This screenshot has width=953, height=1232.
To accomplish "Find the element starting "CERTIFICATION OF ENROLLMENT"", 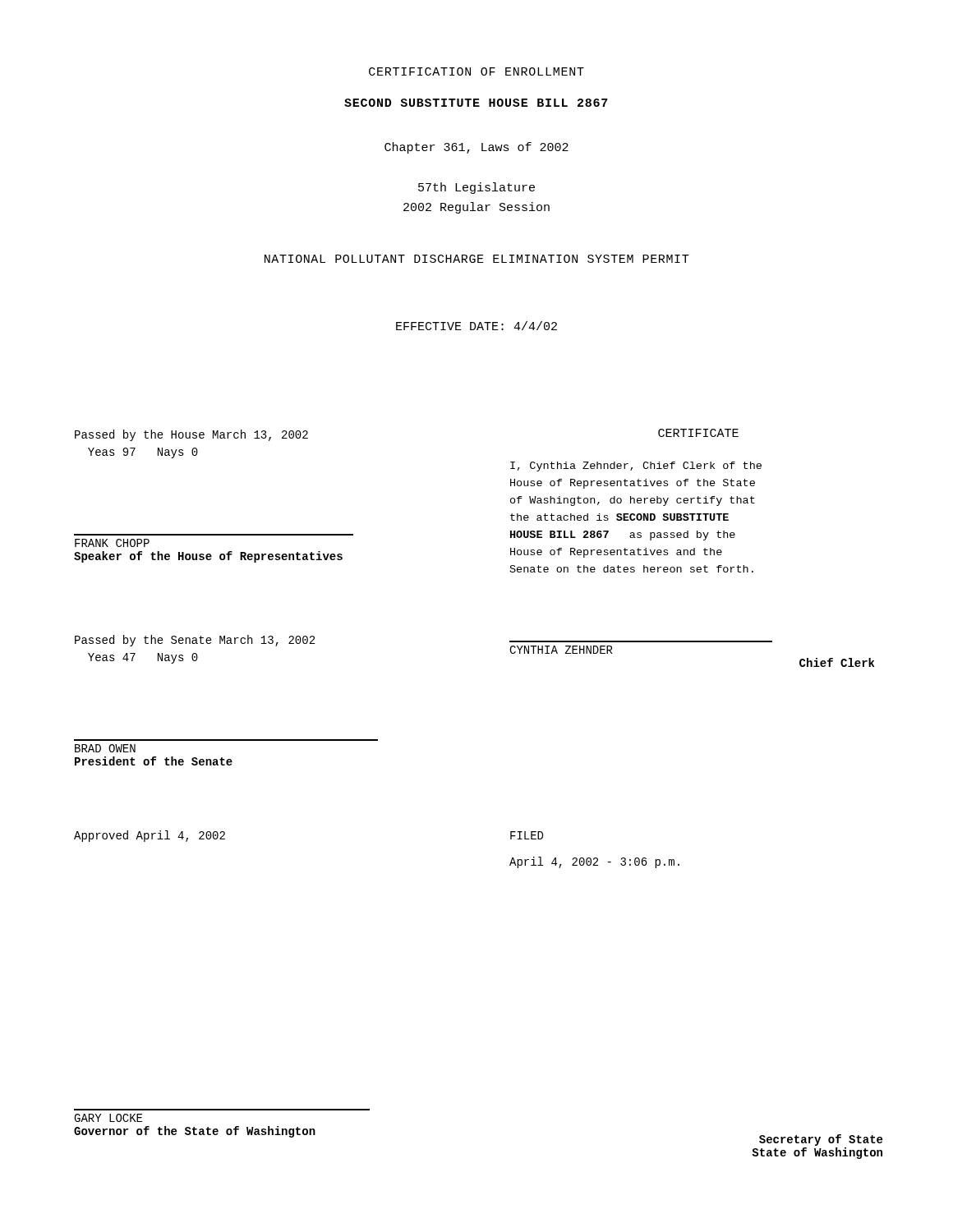I will (x=476, y=73).
